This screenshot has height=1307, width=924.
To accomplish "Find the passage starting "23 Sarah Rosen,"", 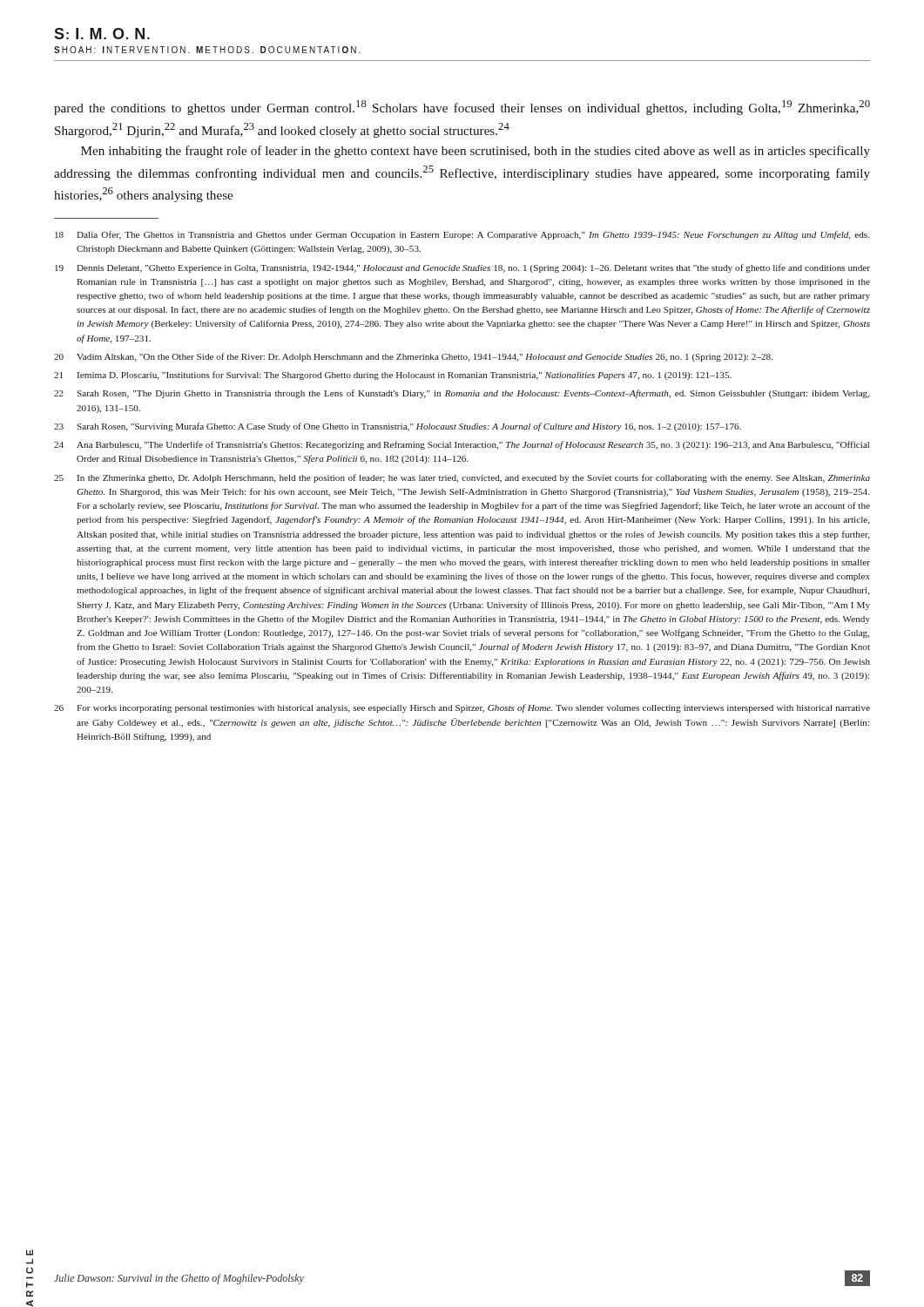I will point(462,426).
